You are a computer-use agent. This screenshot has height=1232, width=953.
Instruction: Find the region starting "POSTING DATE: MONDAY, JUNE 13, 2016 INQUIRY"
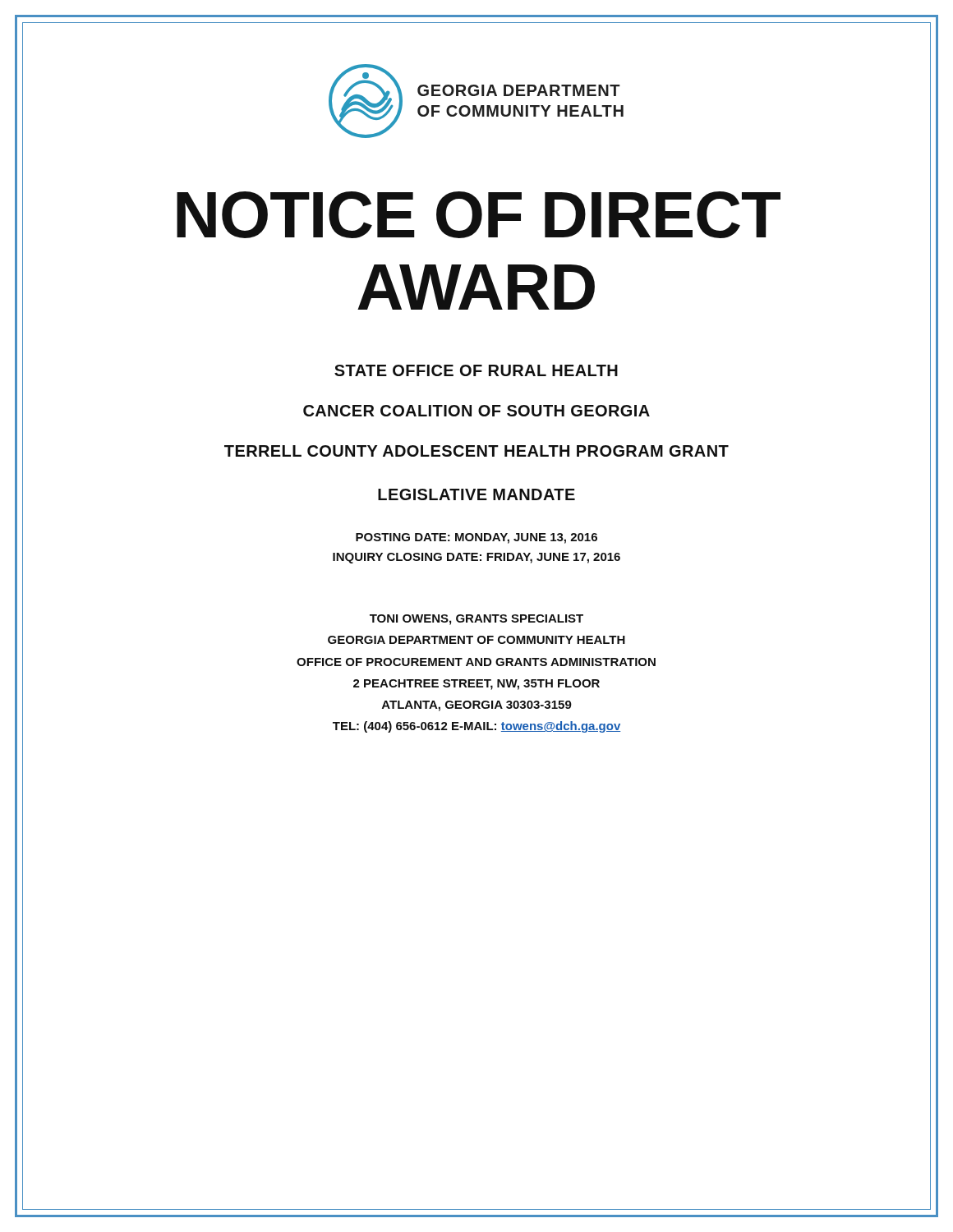point(476,547)
